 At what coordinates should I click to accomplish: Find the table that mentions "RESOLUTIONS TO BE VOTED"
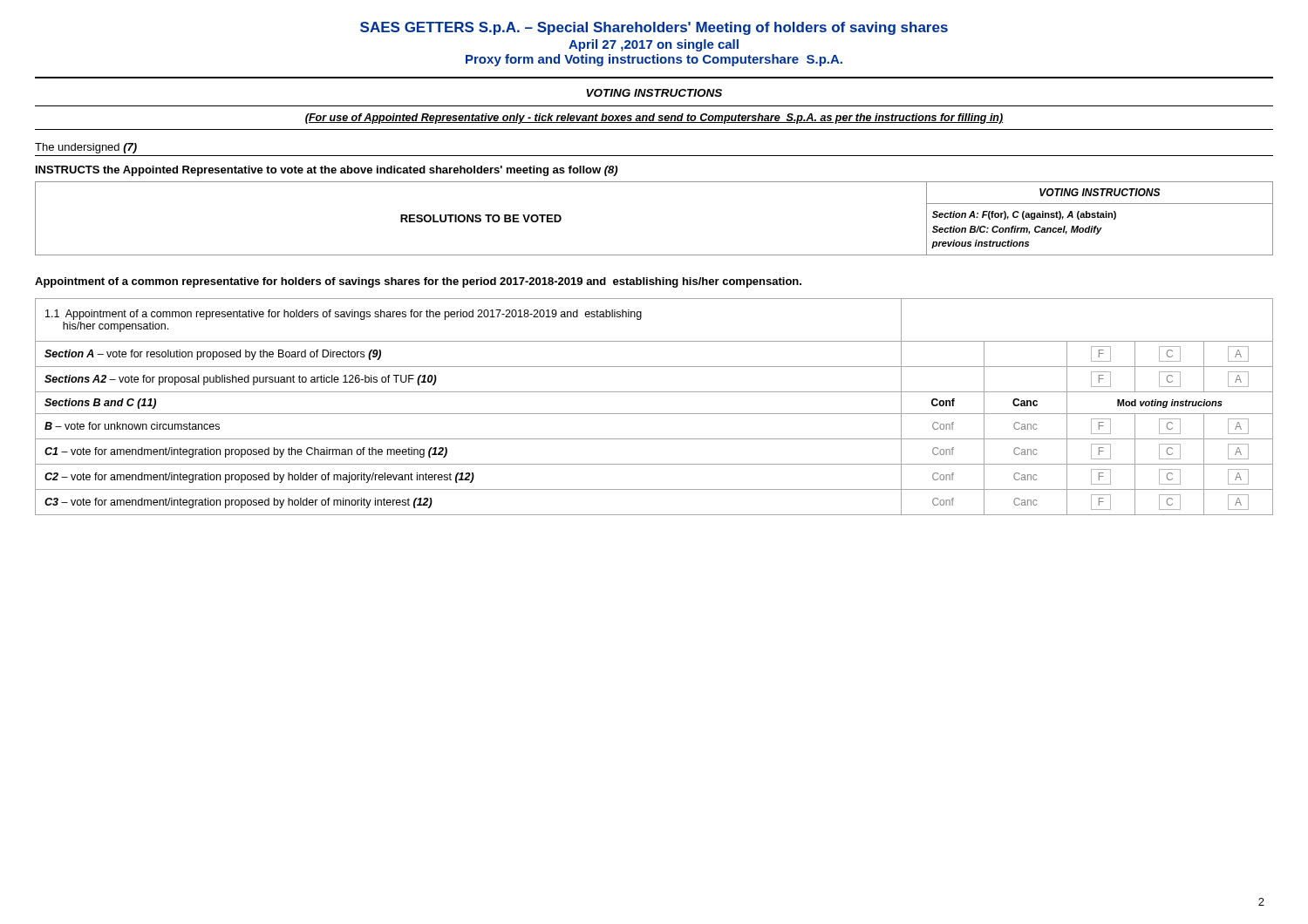tap(654, 218)
